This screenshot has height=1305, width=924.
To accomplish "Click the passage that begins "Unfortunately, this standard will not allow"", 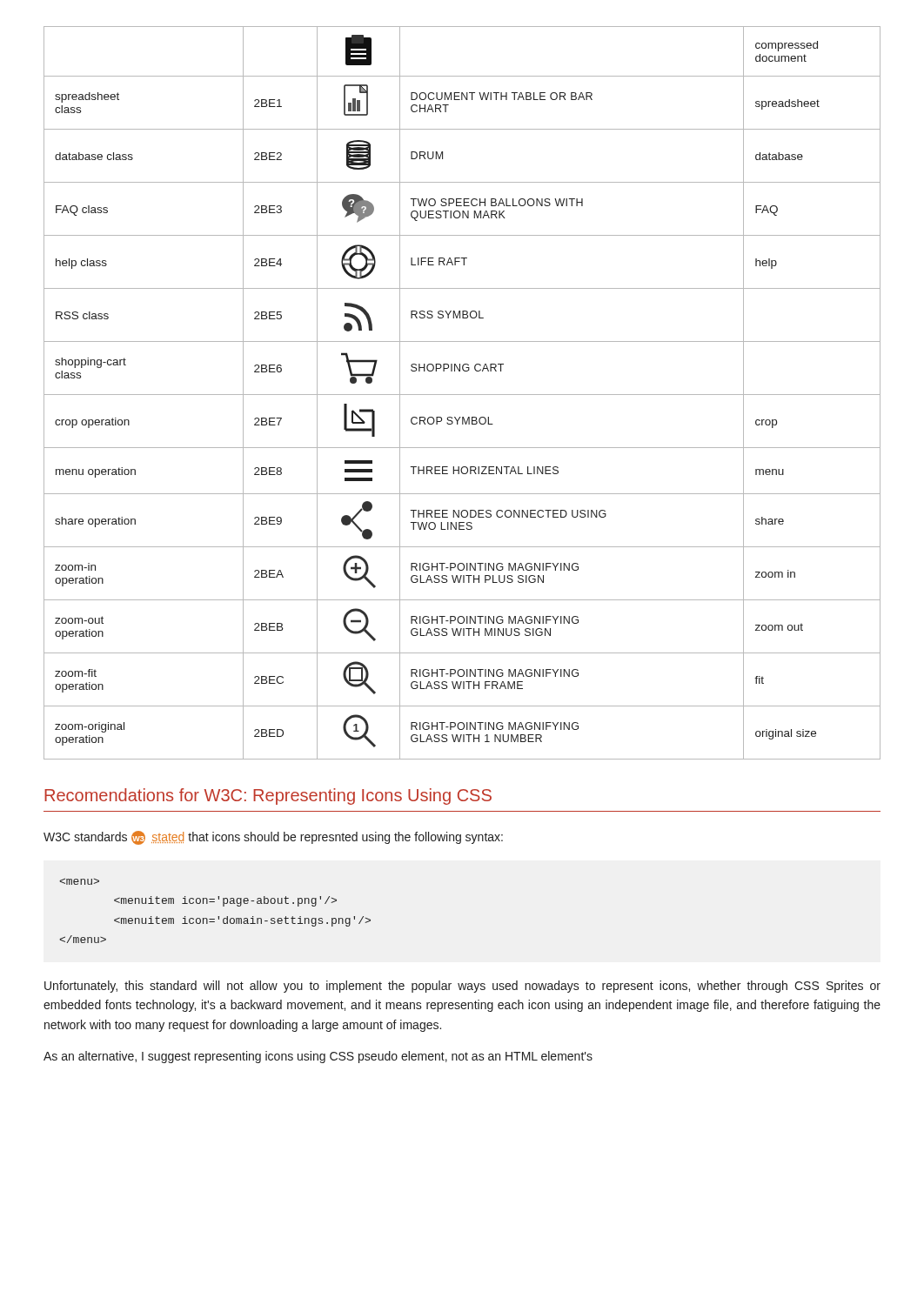I will (462, 1005).
